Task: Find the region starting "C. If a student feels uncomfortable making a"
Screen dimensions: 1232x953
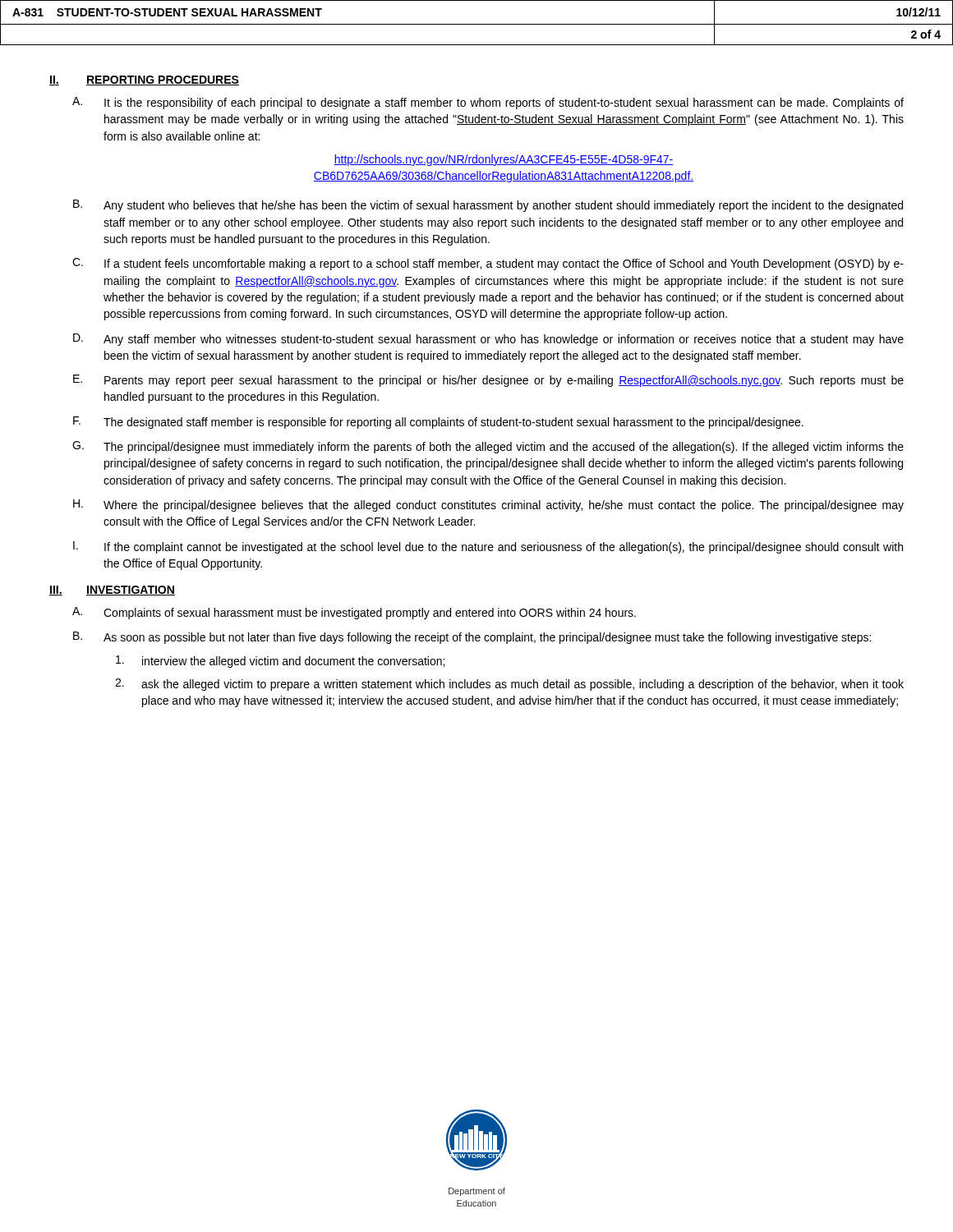Action: [488, 289]
